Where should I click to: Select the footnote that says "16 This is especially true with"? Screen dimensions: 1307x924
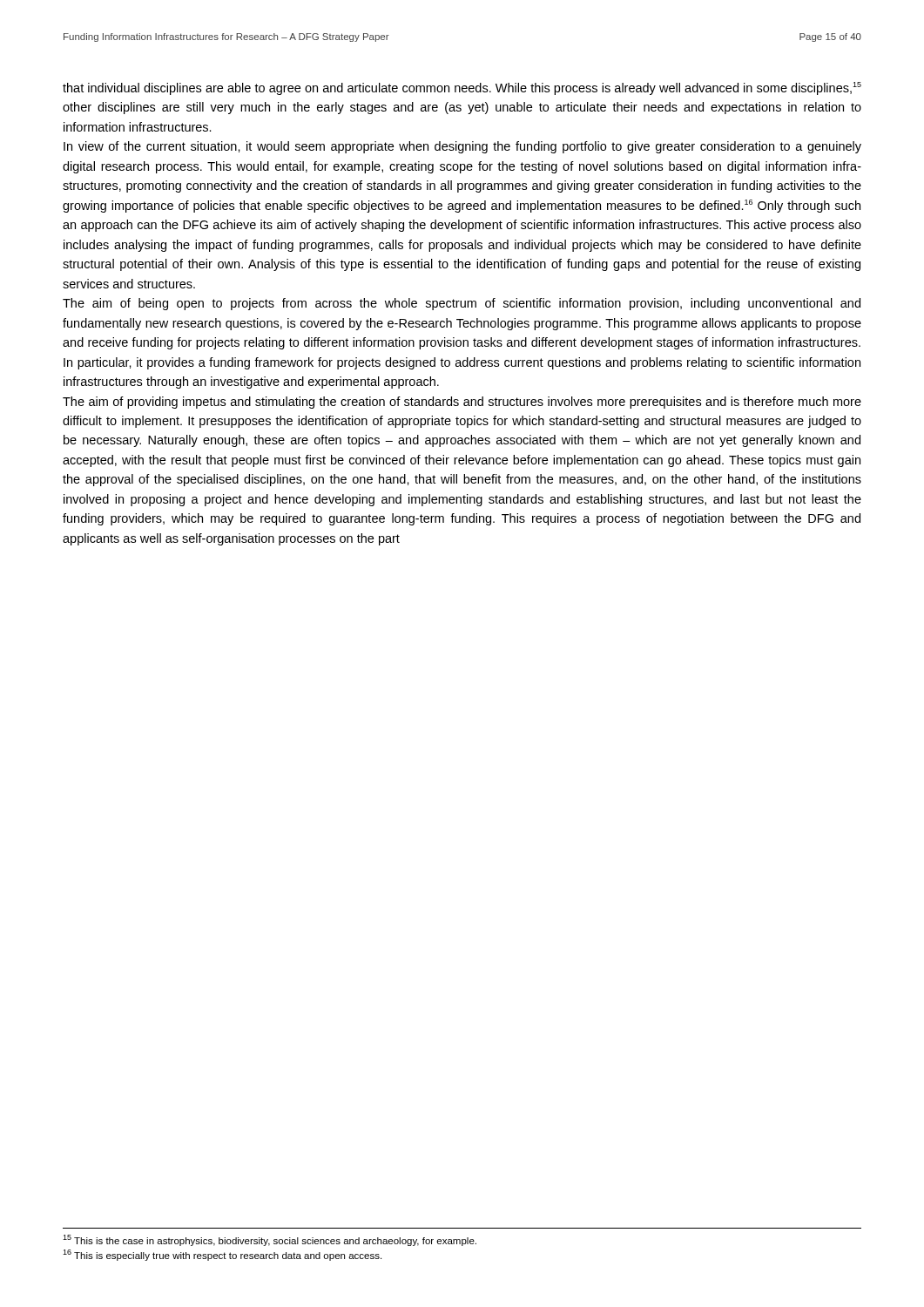pos(223,1255)
